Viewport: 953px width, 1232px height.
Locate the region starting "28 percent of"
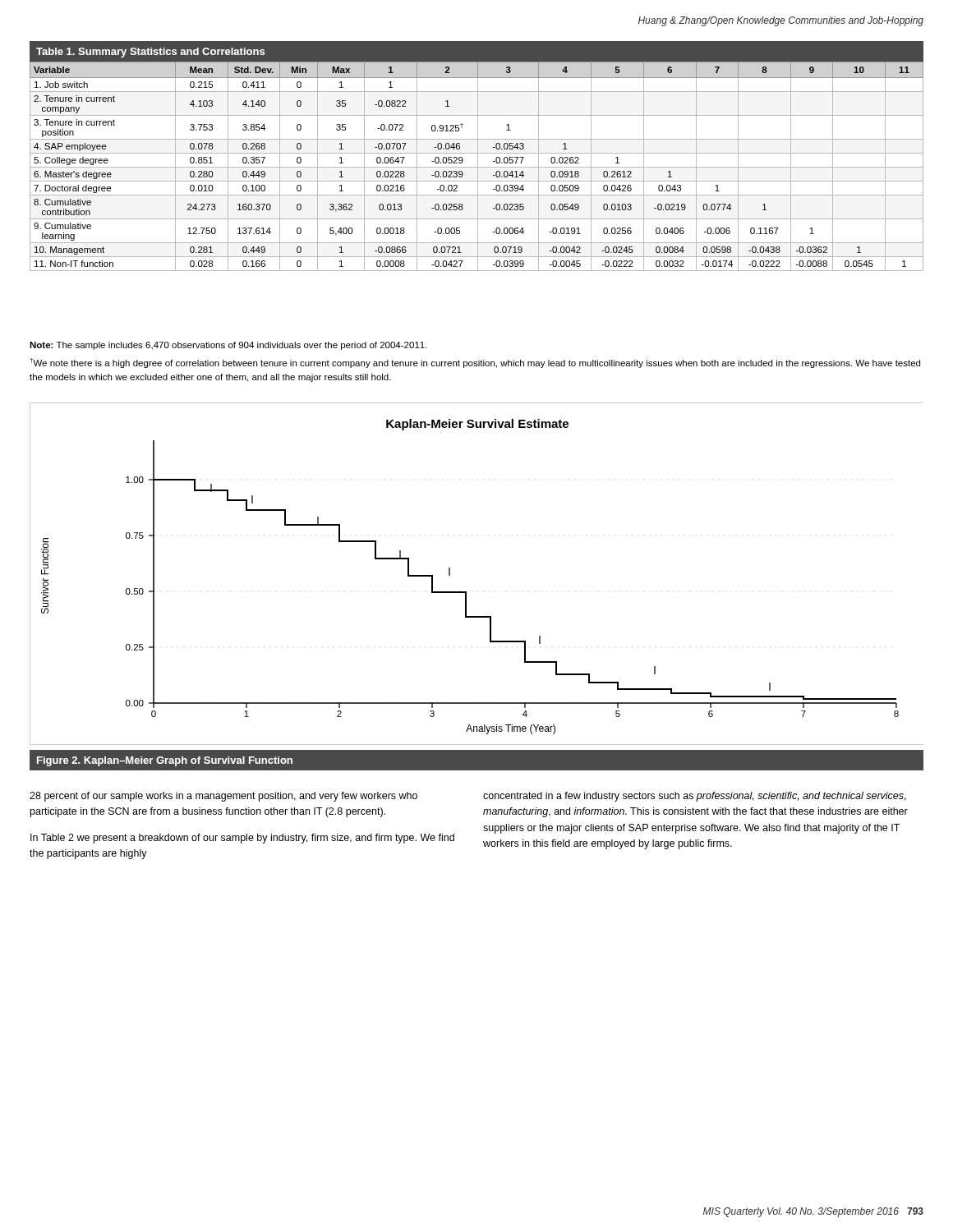click(245, 825)
